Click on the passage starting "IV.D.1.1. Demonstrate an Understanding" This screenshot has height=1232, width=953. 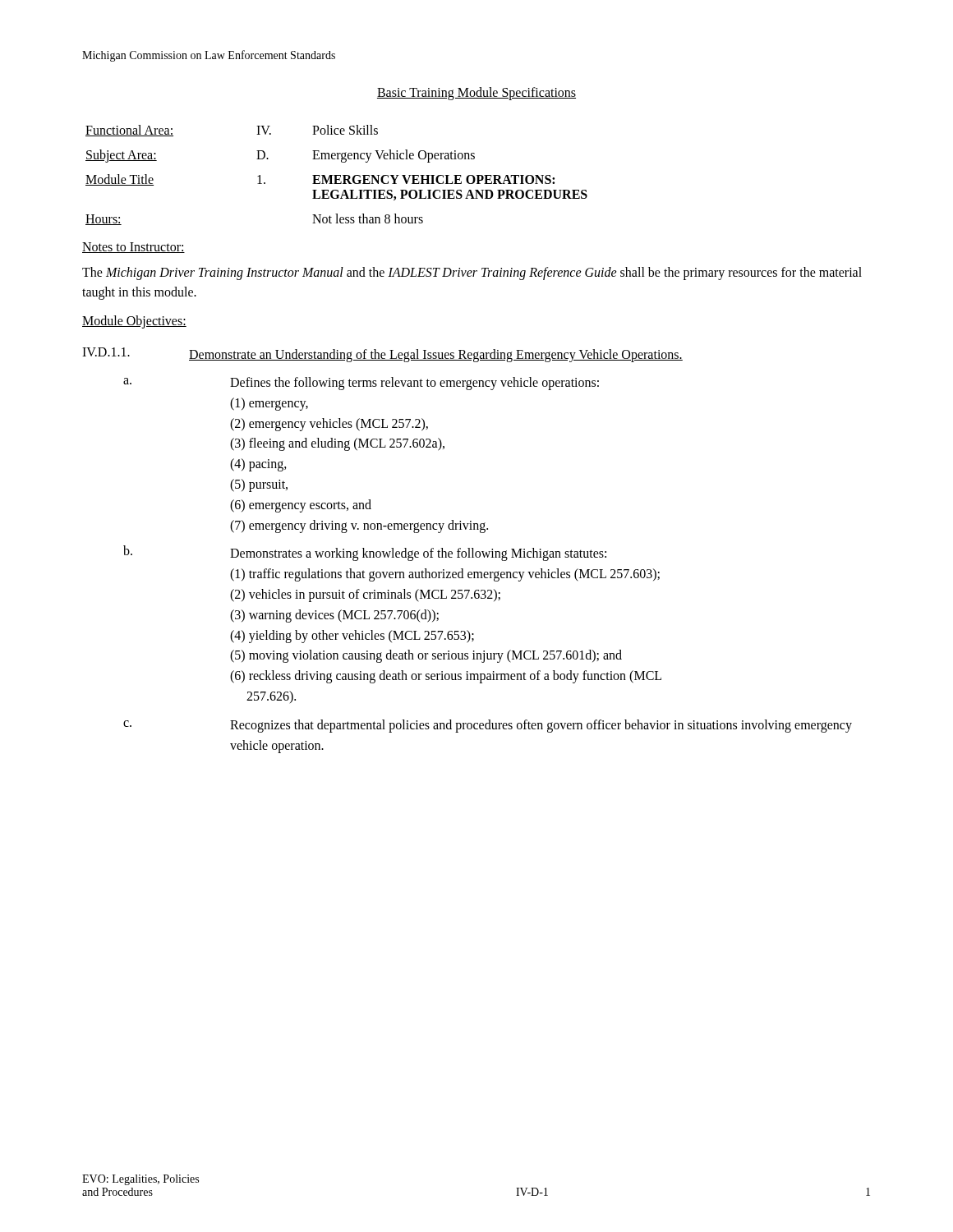click(x=382, y=355)
